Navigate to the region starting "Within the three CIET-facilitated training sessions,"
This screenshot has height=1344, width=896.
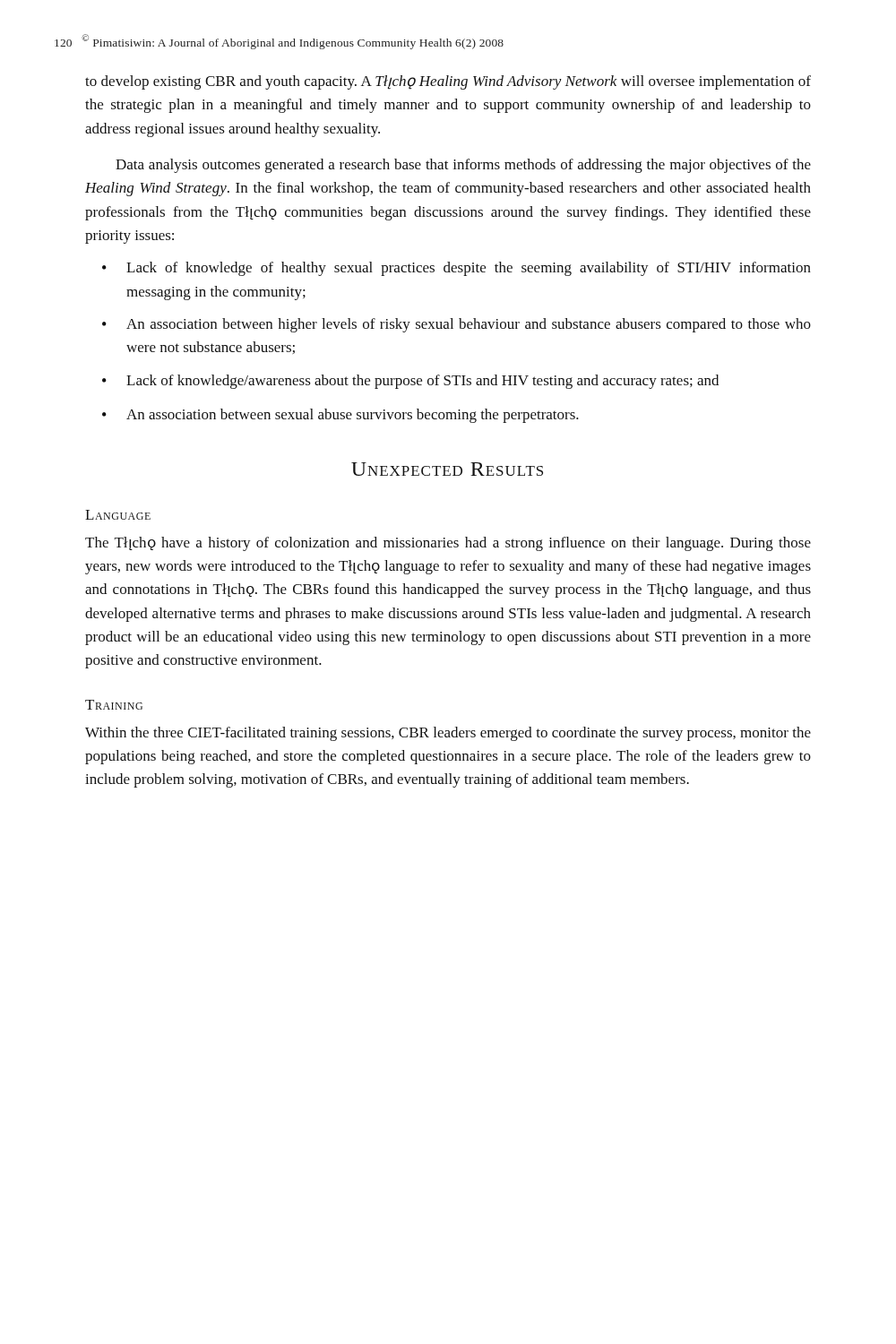448,756
